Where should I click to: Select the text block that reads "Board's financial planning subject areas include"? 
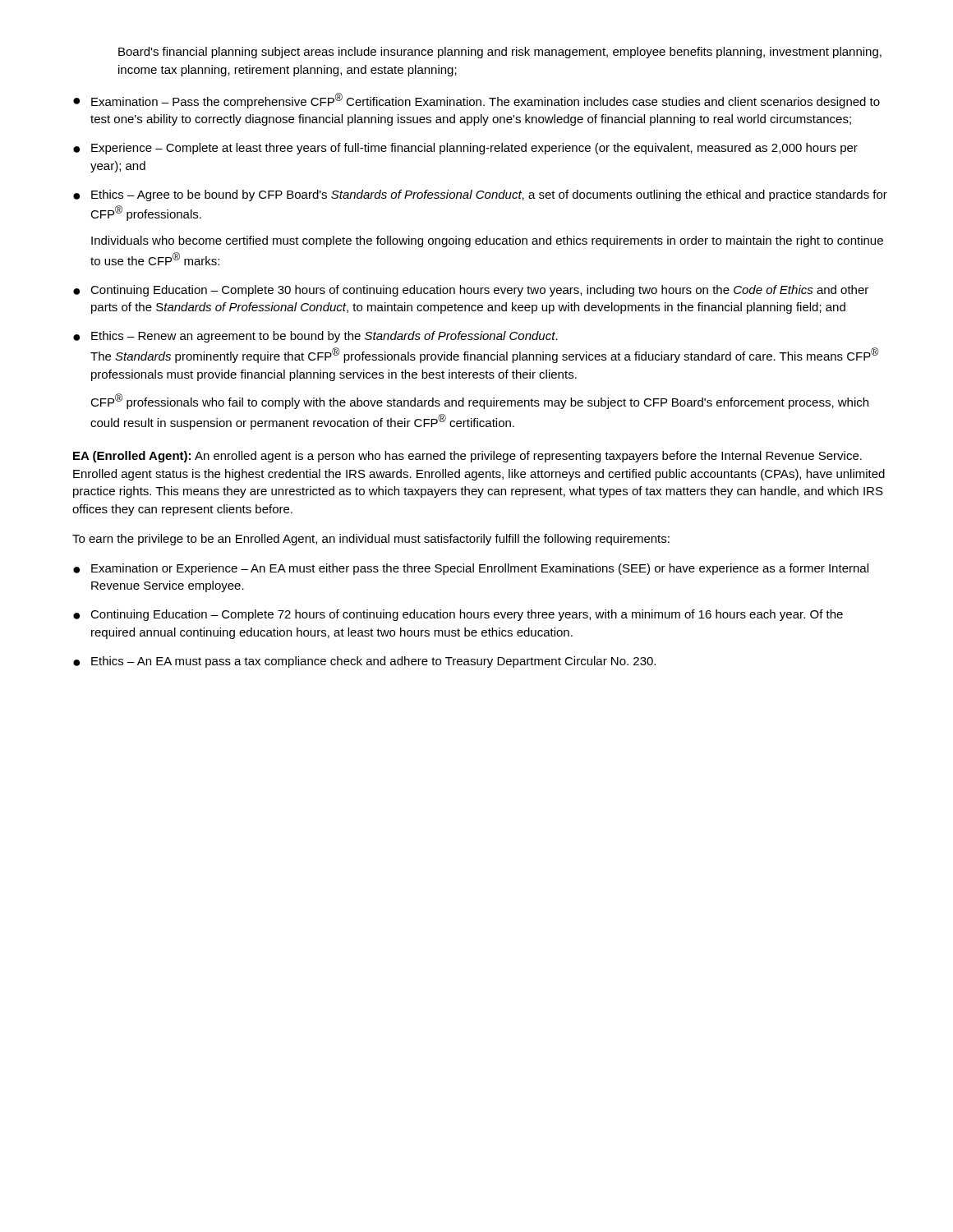coord(500,60)
